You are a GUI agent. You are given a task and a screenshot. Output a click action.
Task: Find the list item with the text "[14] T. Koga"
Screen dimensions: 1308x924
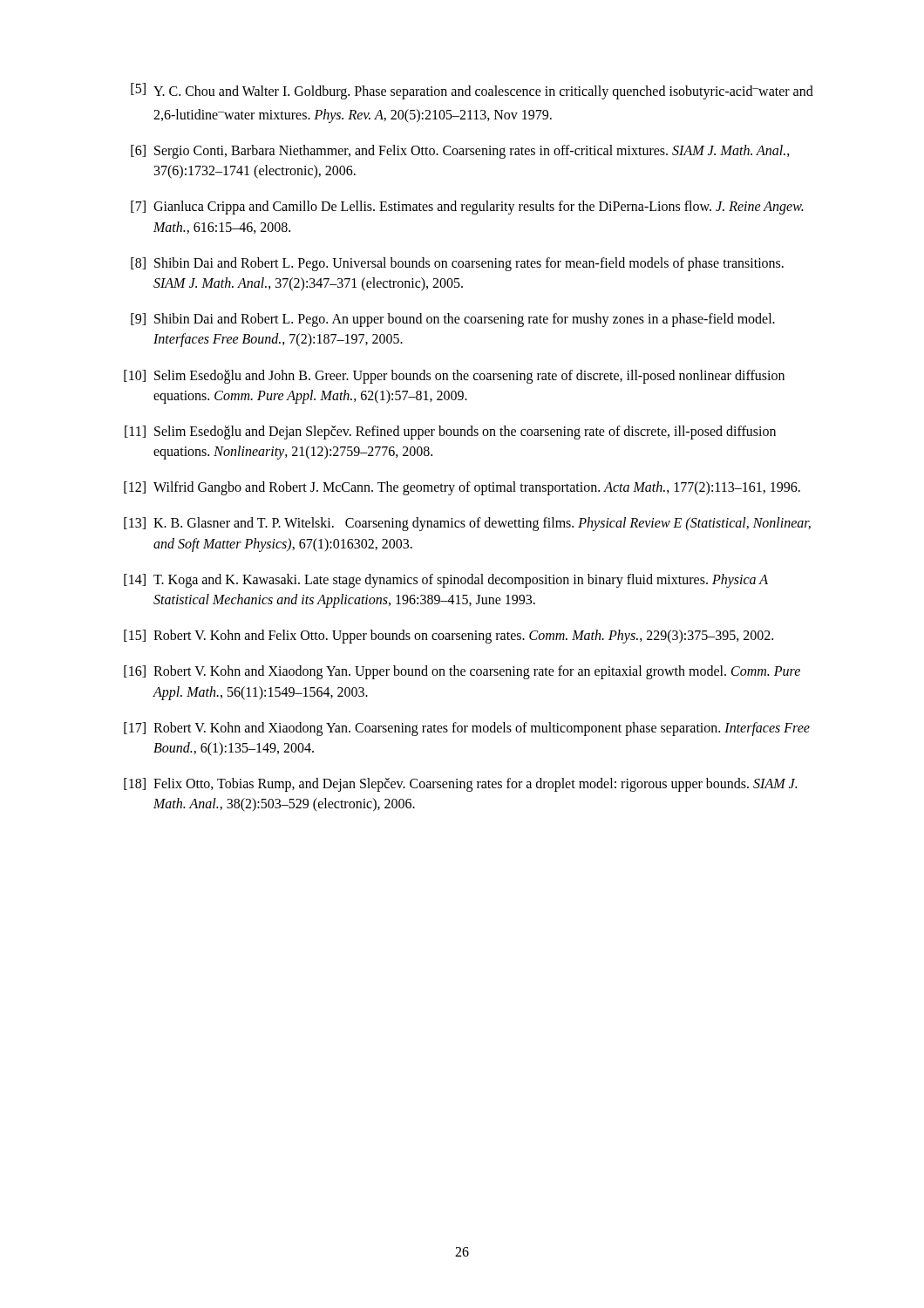click(462, 589)
